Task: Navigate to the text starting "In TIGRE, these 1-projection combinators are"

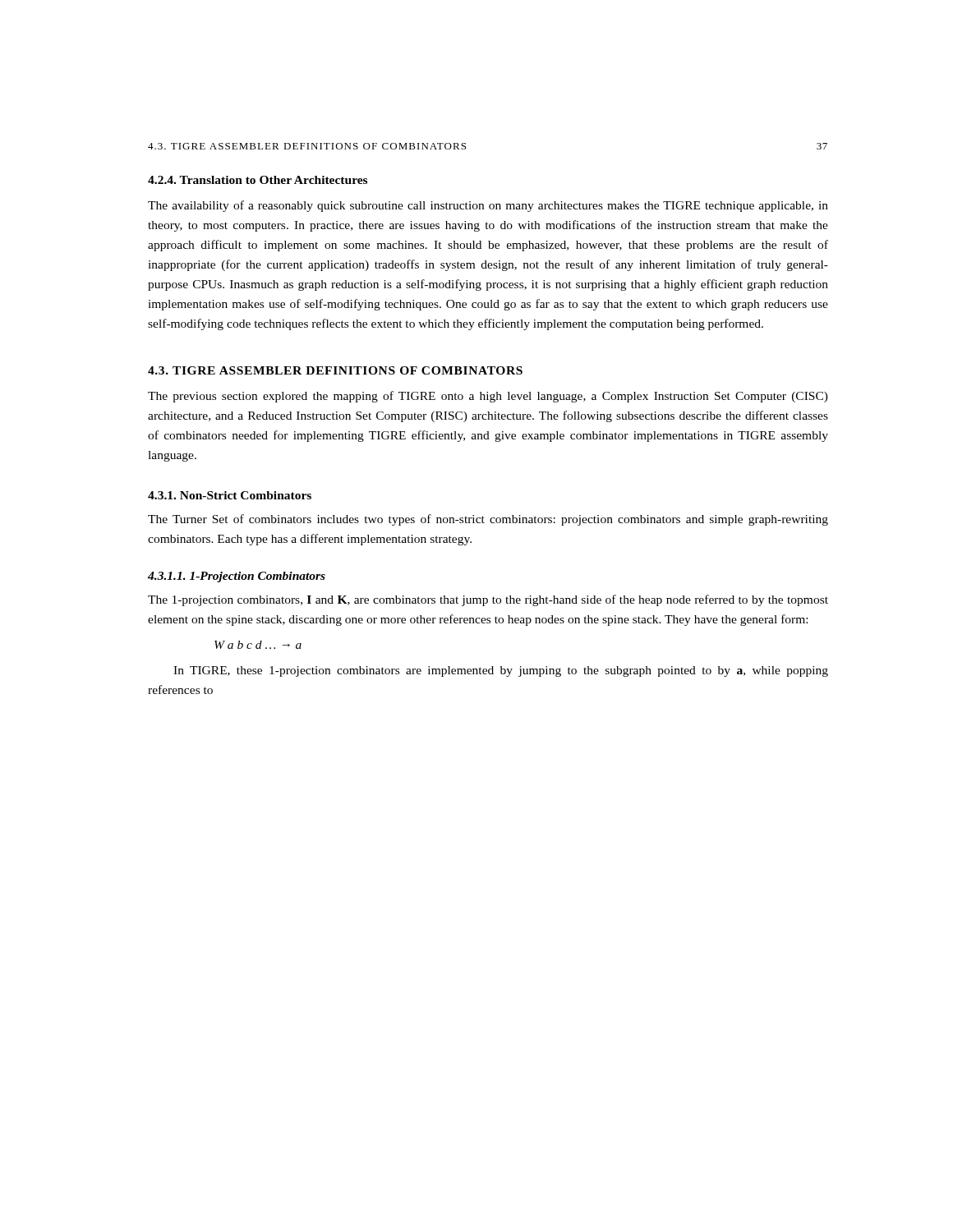Action: tap(488, 680)
